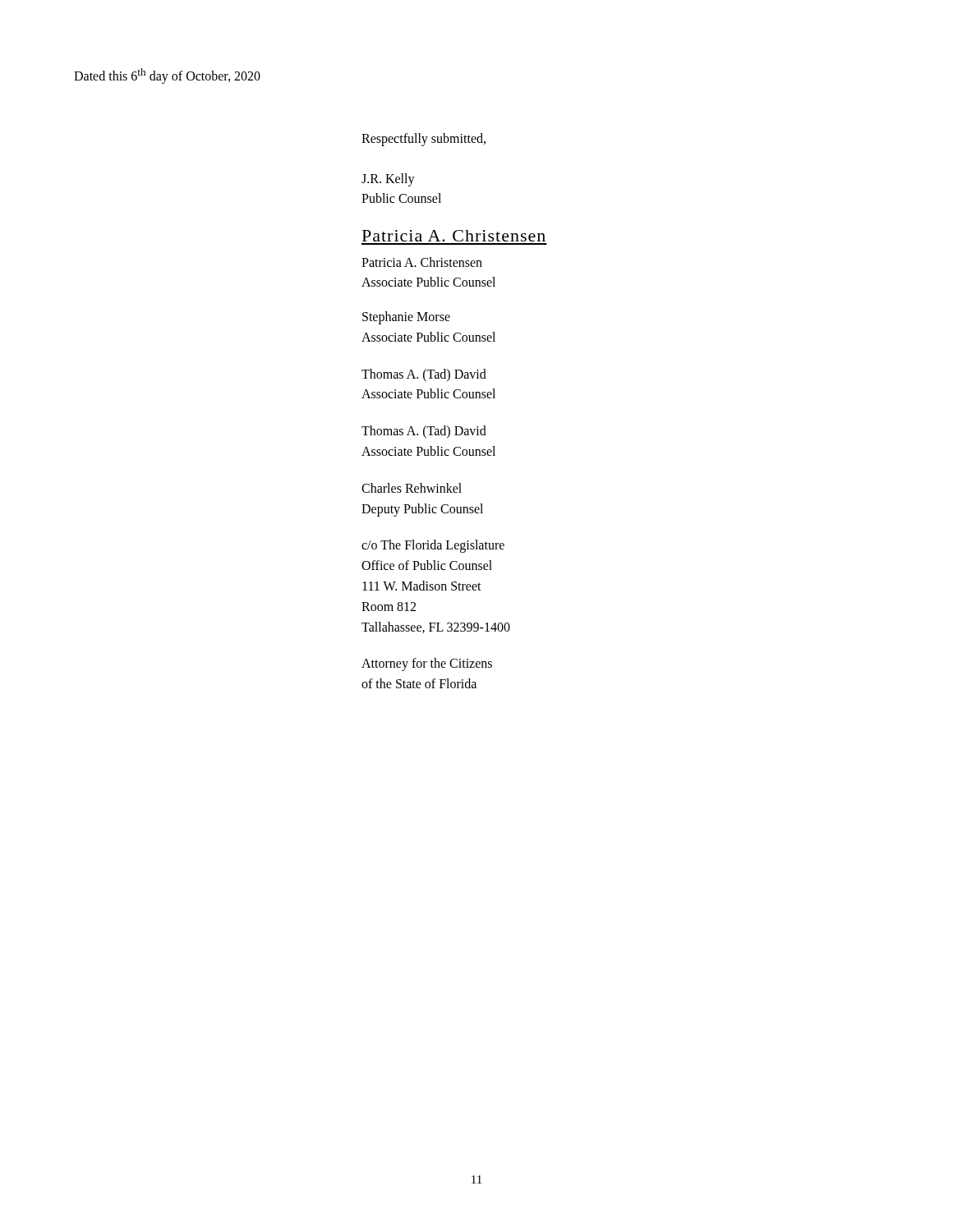Find the text block starting "Dated this 6th day of"
The width and height of the screenshot is (953, 1232).
click(167, 74)
